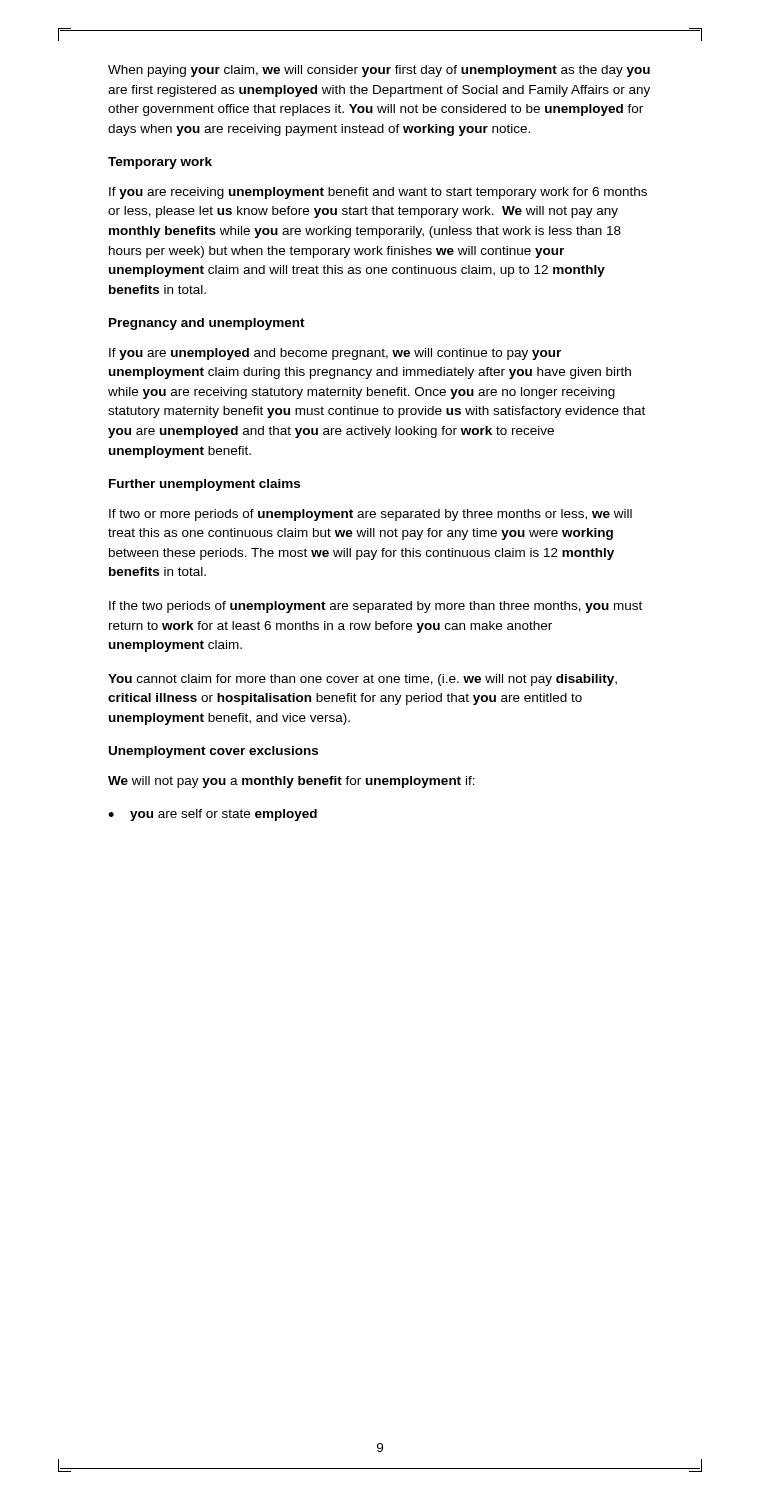The width and height of the screenshot is (760, 1500).
Task: Find "Pregnancy and unemployment" on this page
Action: click(207, 324)
